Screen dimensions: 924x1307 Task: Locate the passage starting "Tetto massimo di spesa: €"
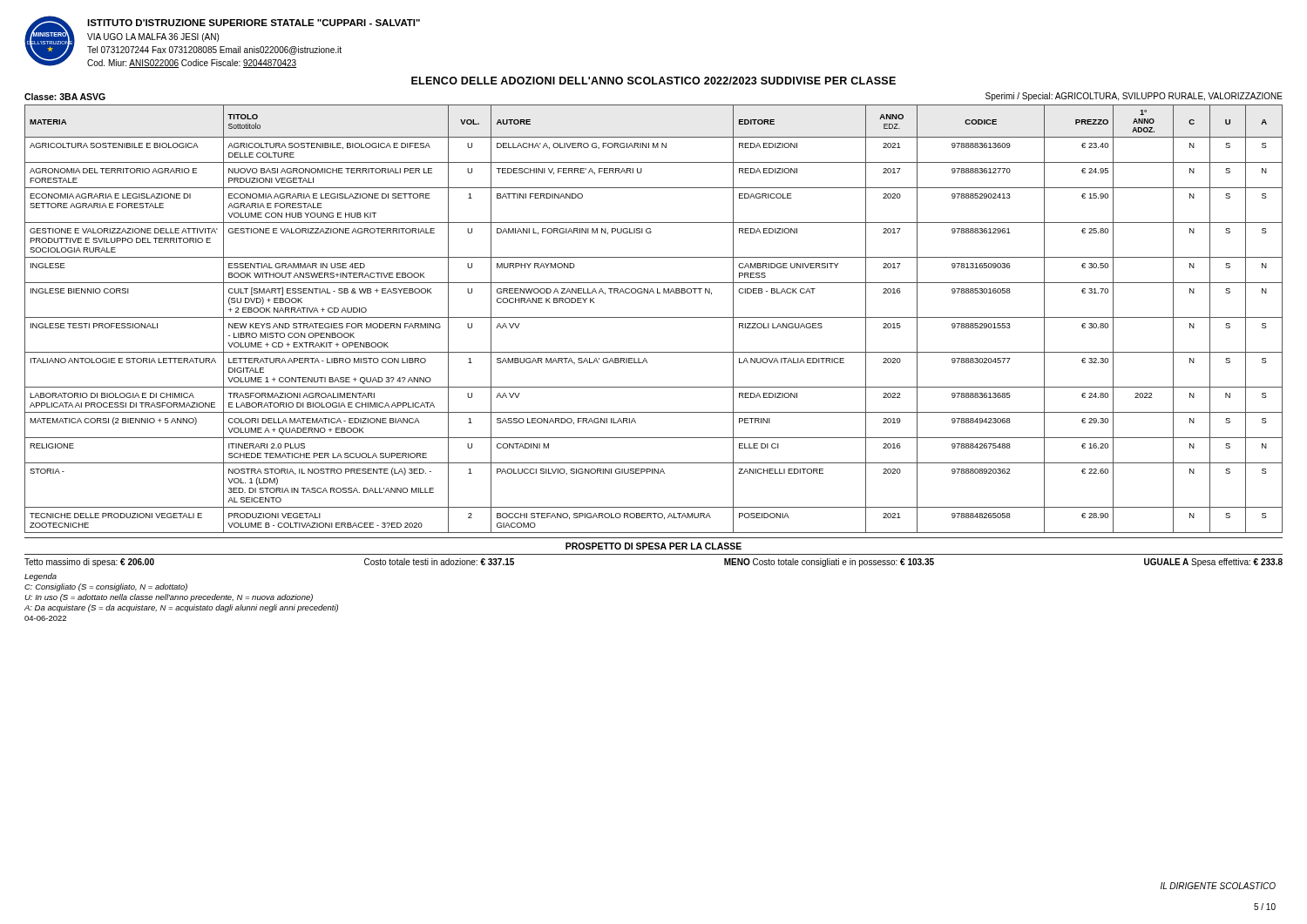(654, 562)
